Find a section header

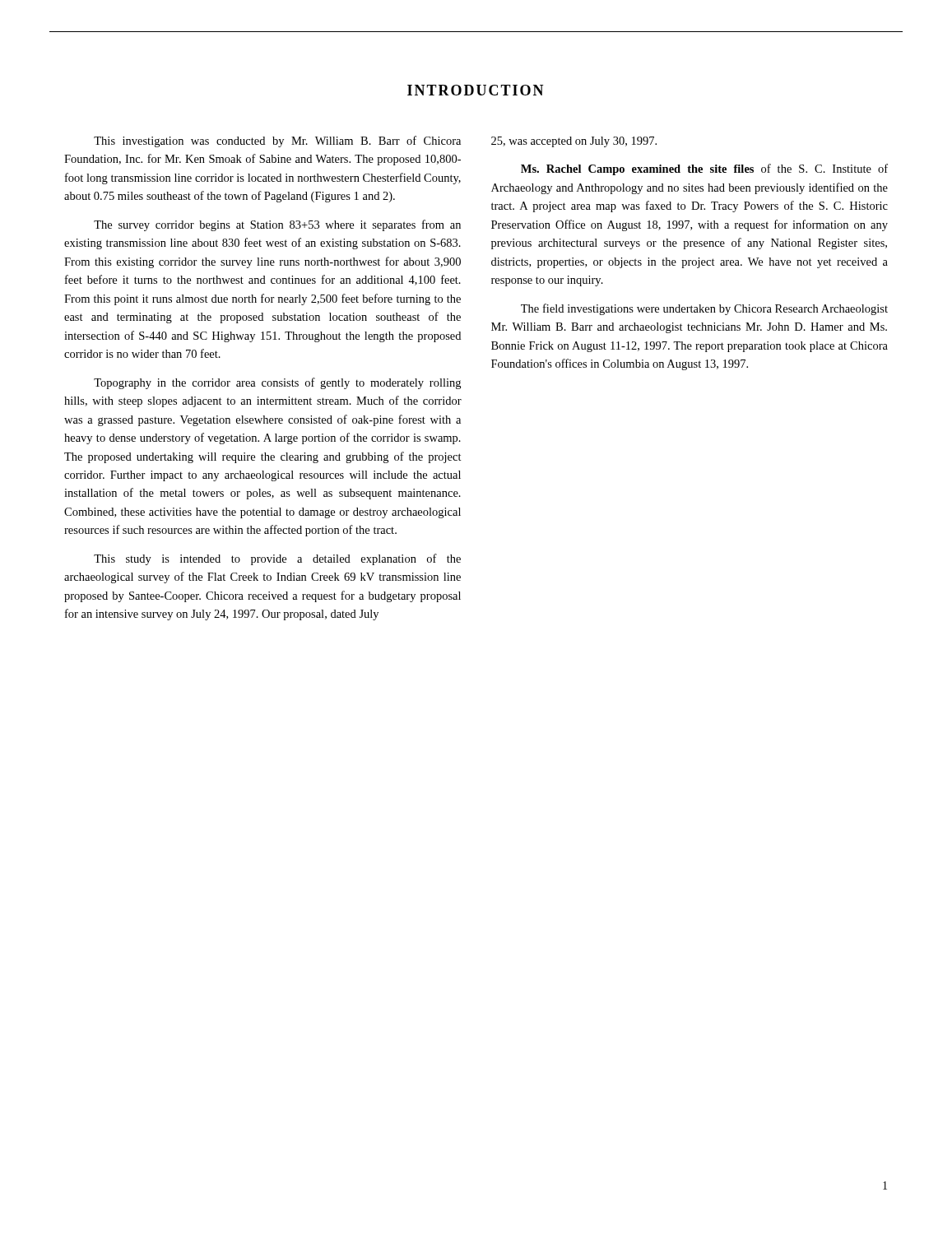(476, 91)
